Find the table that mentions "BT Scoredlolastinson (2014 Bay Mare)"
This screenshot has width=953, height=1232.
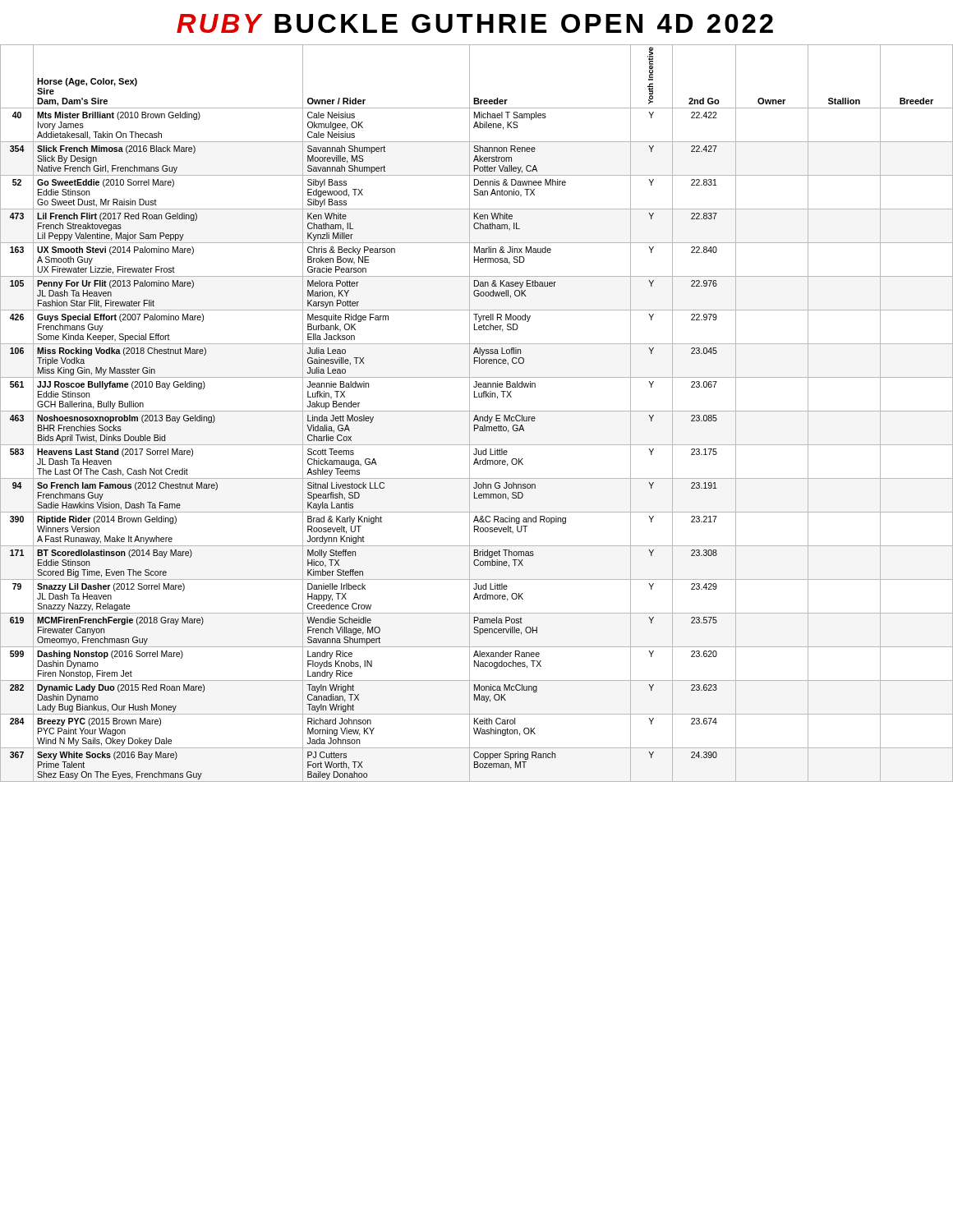tap(476, 413)
